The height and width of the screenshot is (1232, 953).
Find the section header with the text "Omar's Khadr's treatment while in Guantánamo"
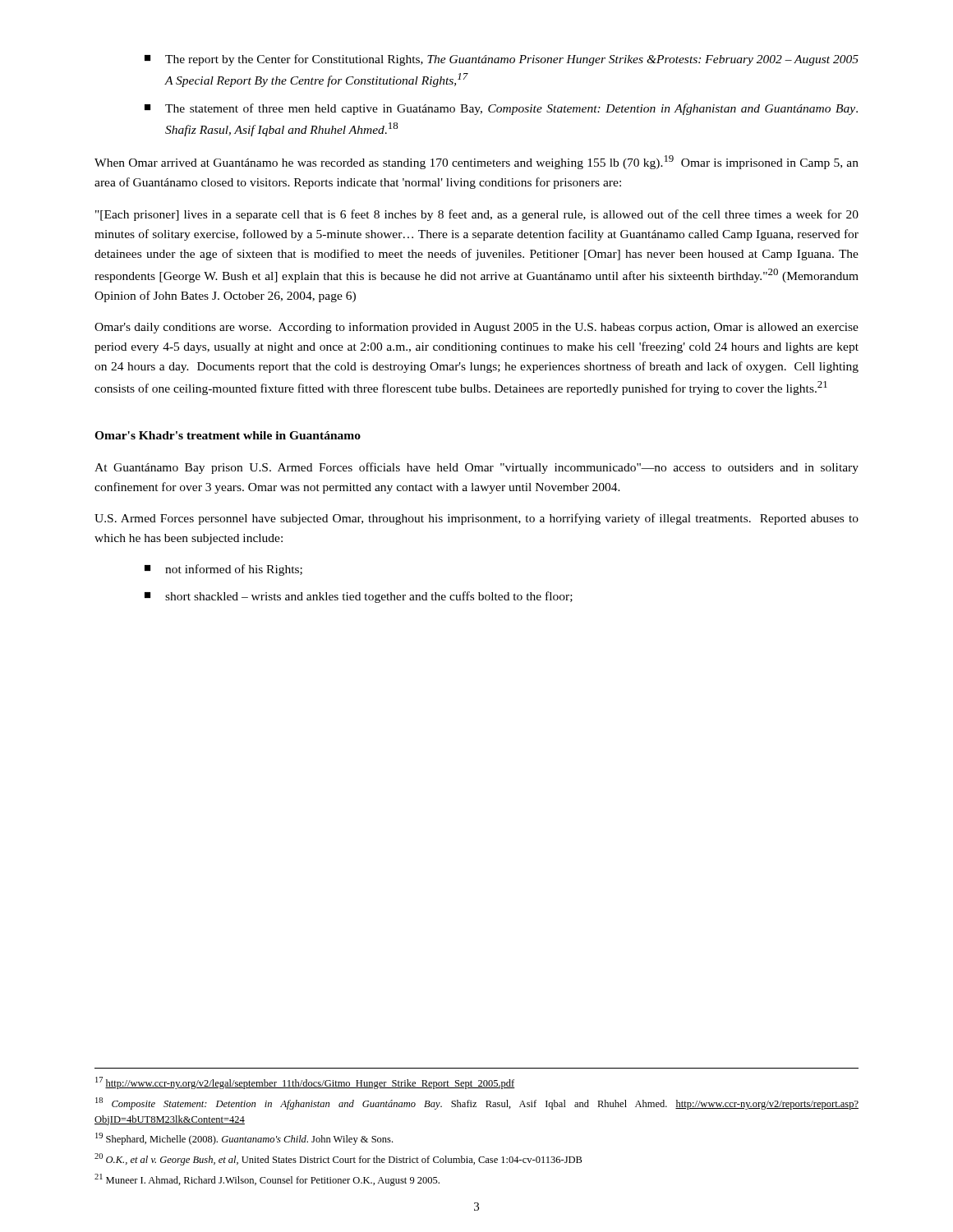pyautogui.click(x=228, y=435)
